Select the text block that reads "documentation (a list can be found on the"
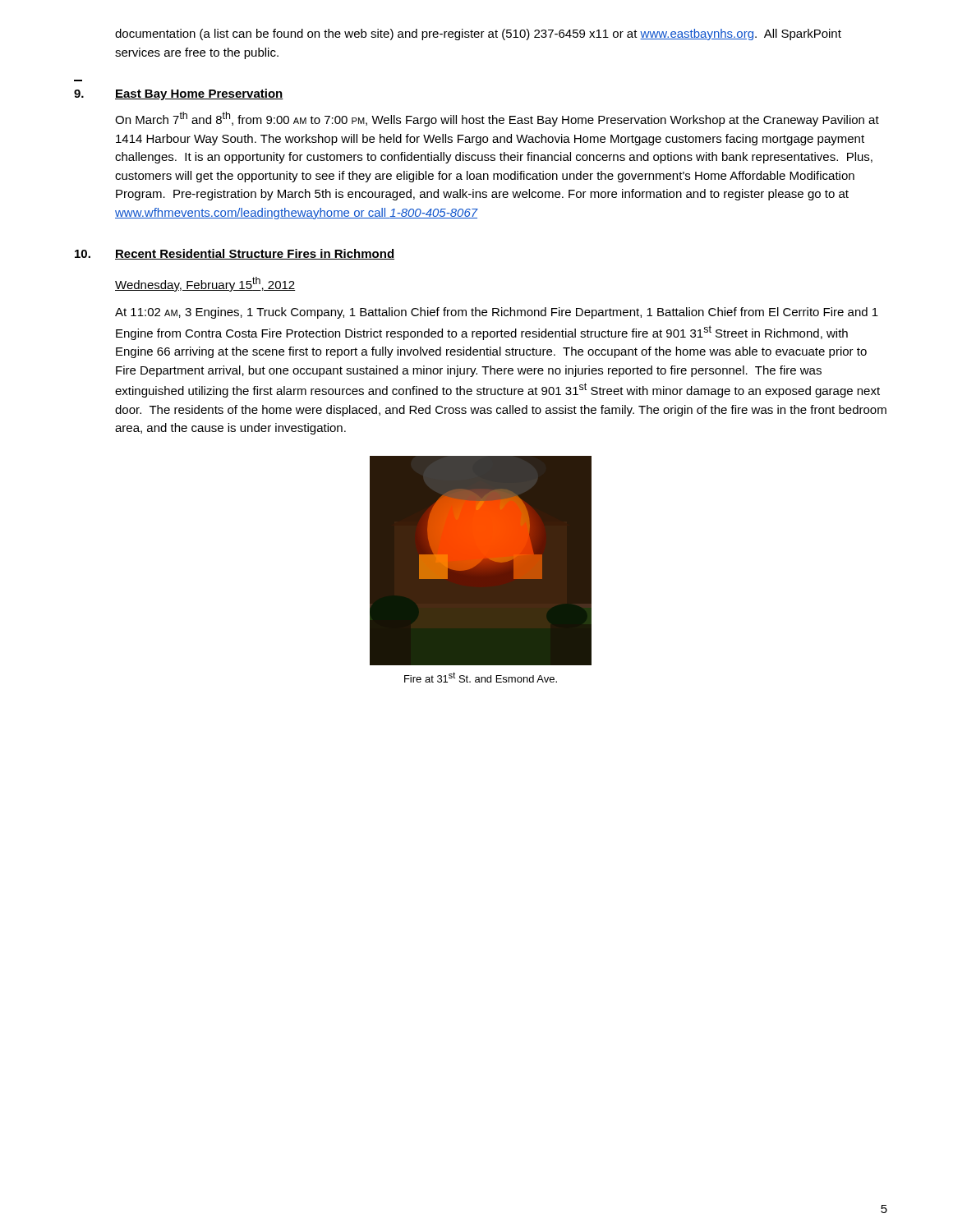Viewport: 953px width, 1232px height. pyautogui.click(x=478, y=43)
